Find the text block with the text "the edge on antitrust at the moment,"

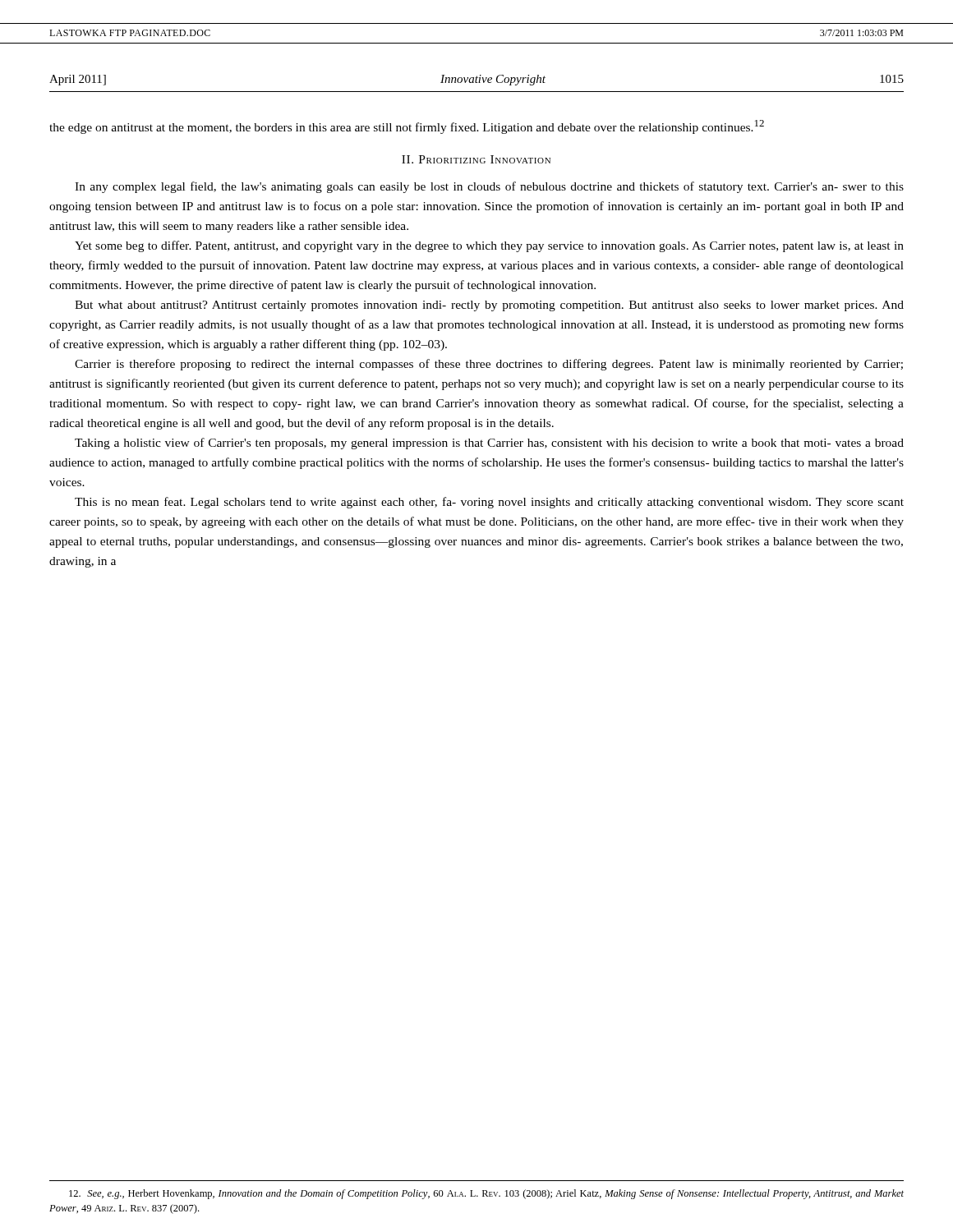(407, 125)
